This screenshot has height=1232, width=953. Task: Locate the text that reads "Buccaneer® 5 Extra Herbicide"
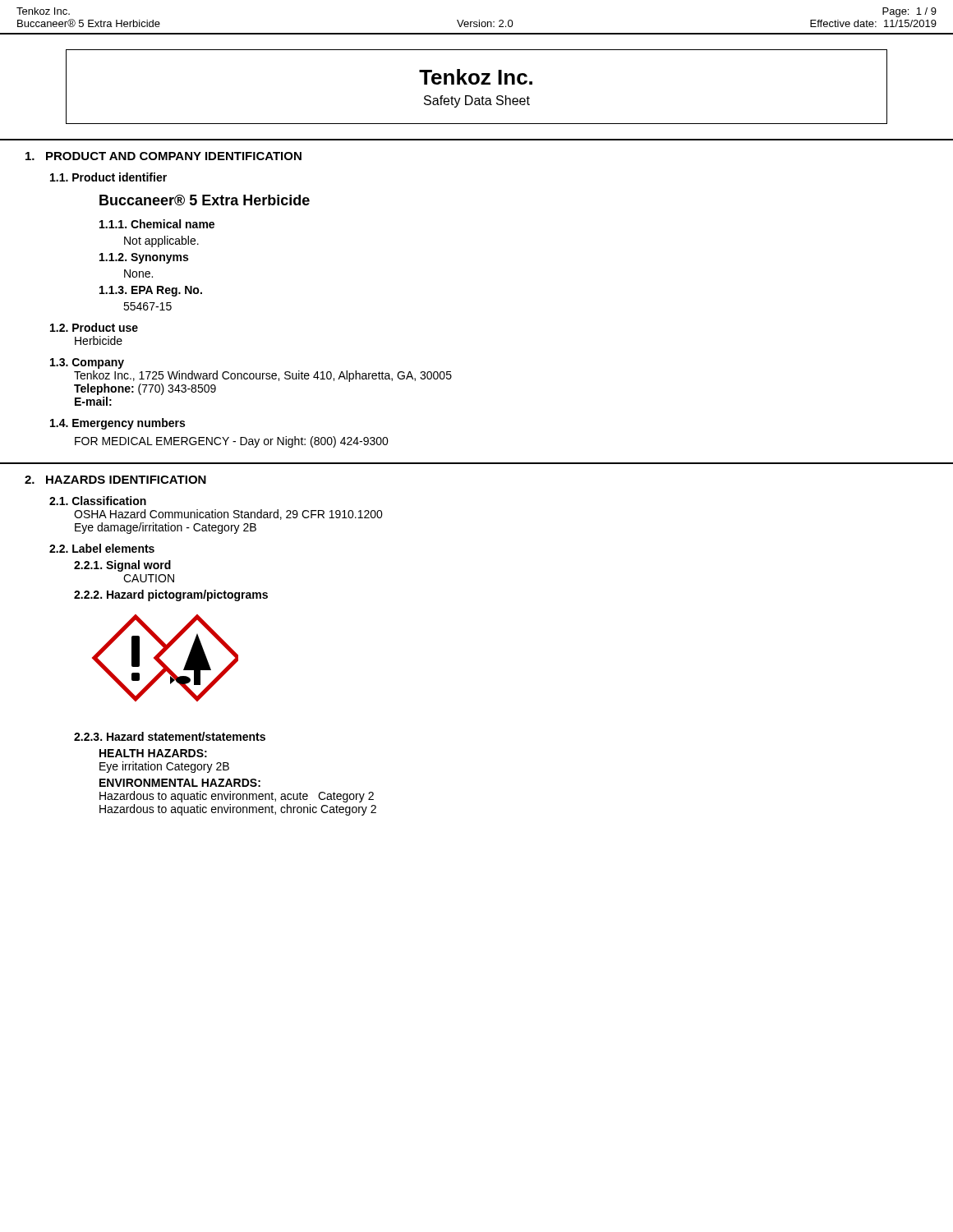[x=204, y=200]
